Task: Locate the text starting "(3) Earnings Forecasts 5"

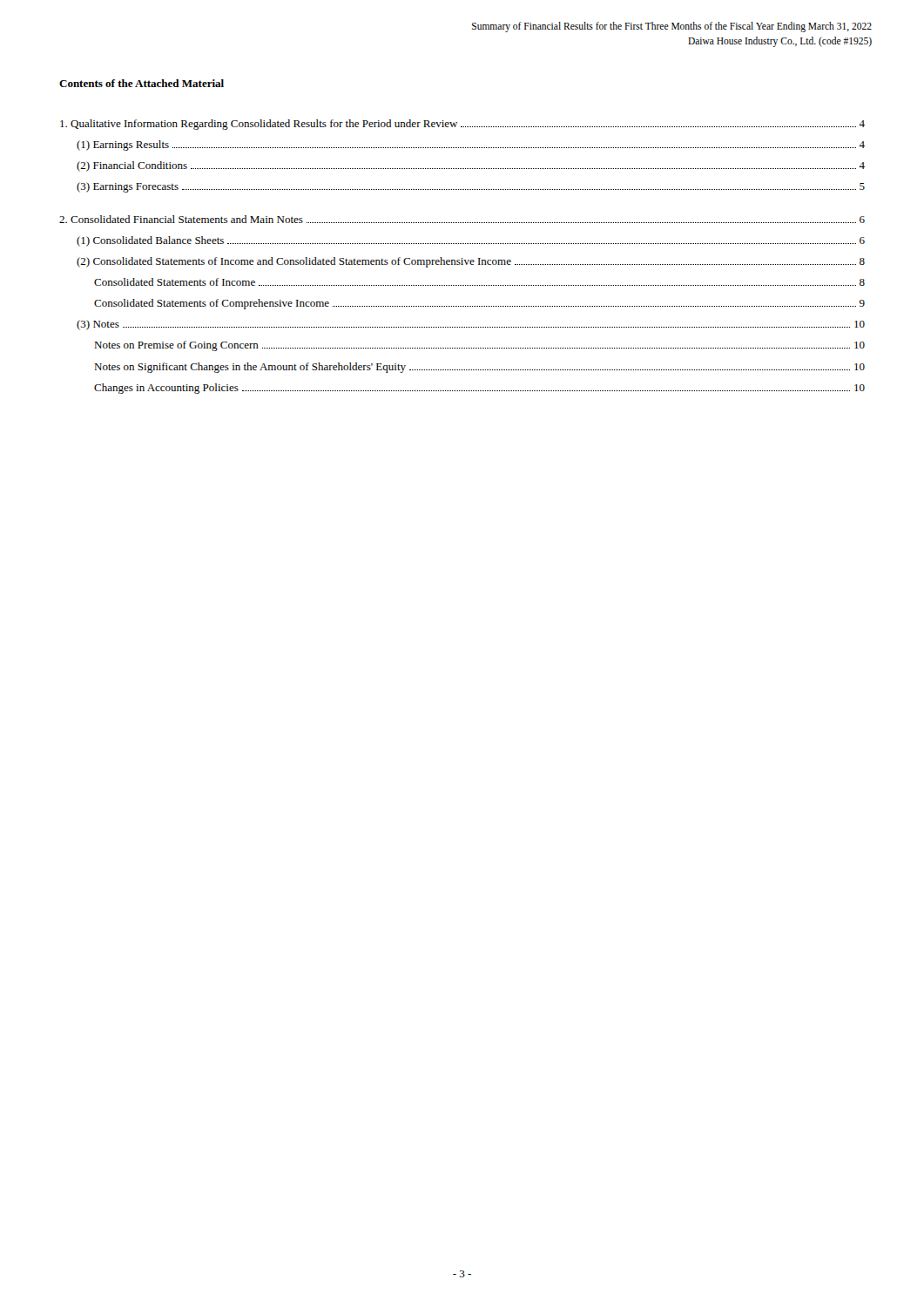Action: click(x=471, y=187)
